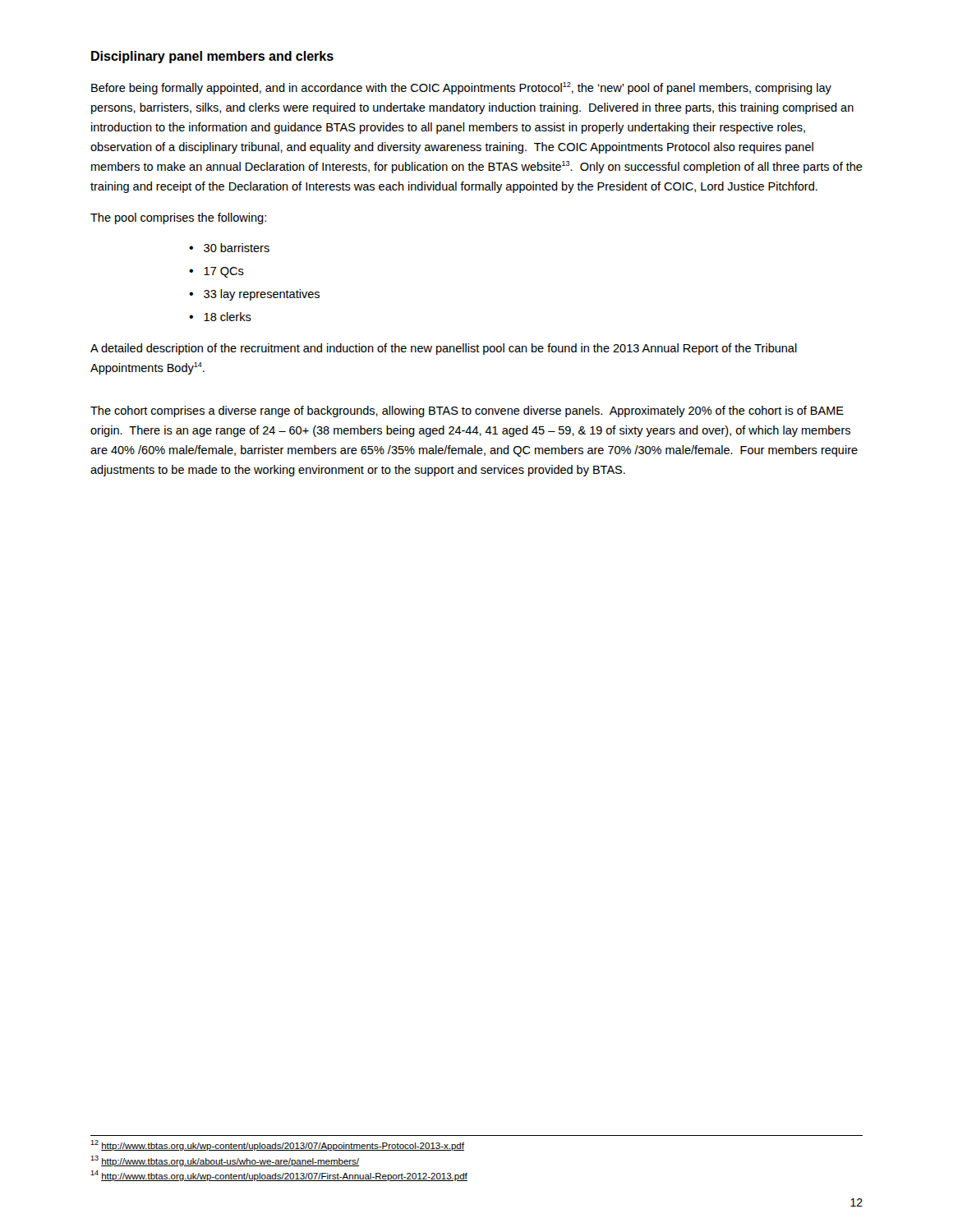Find the text block containing "Before being formally appointed, and in"
Screen dimensions: 1232x953
coord(476,137)
